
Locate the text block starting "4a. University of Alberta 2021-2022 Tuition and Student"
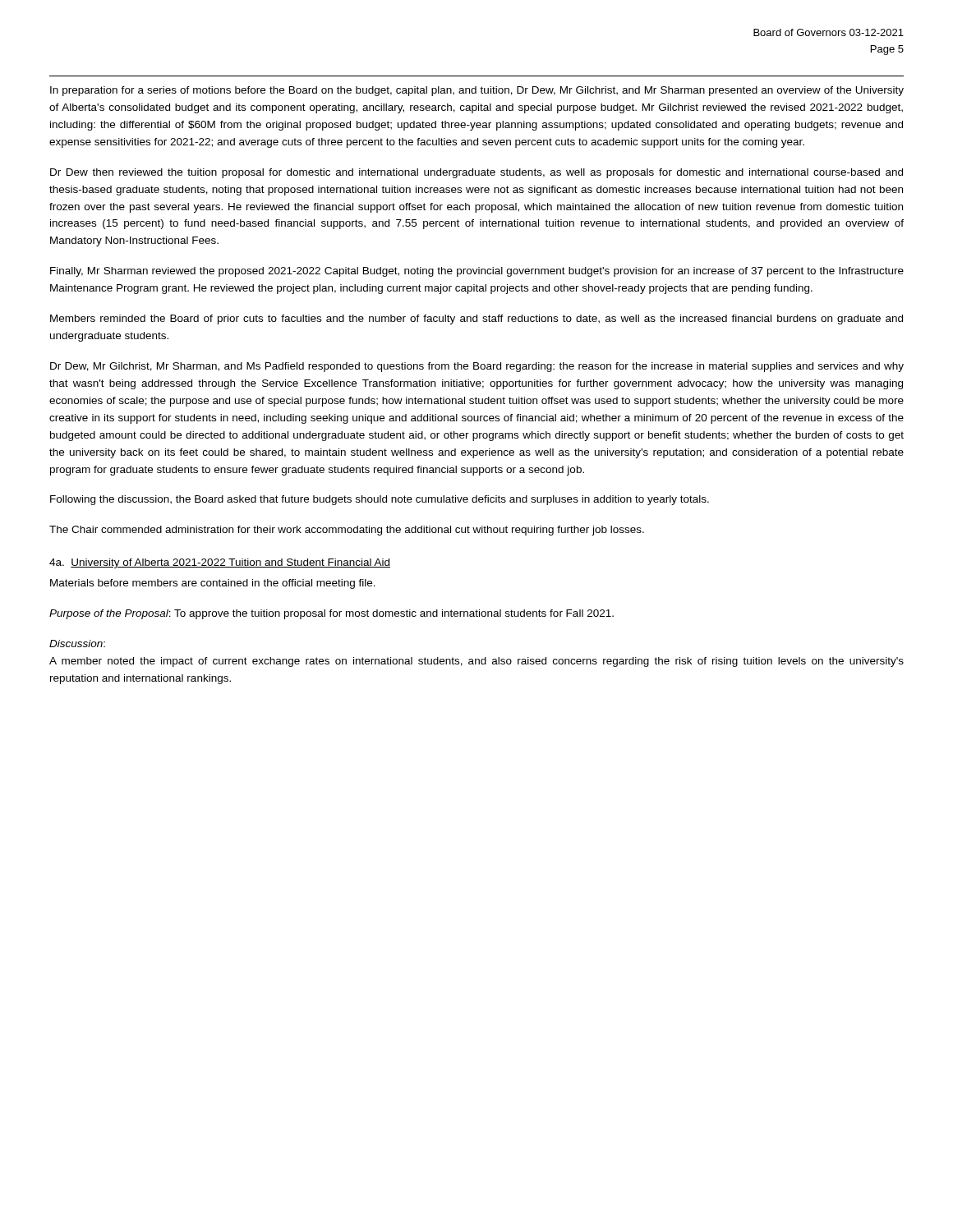pyautogui.click(x=220, y=562)
